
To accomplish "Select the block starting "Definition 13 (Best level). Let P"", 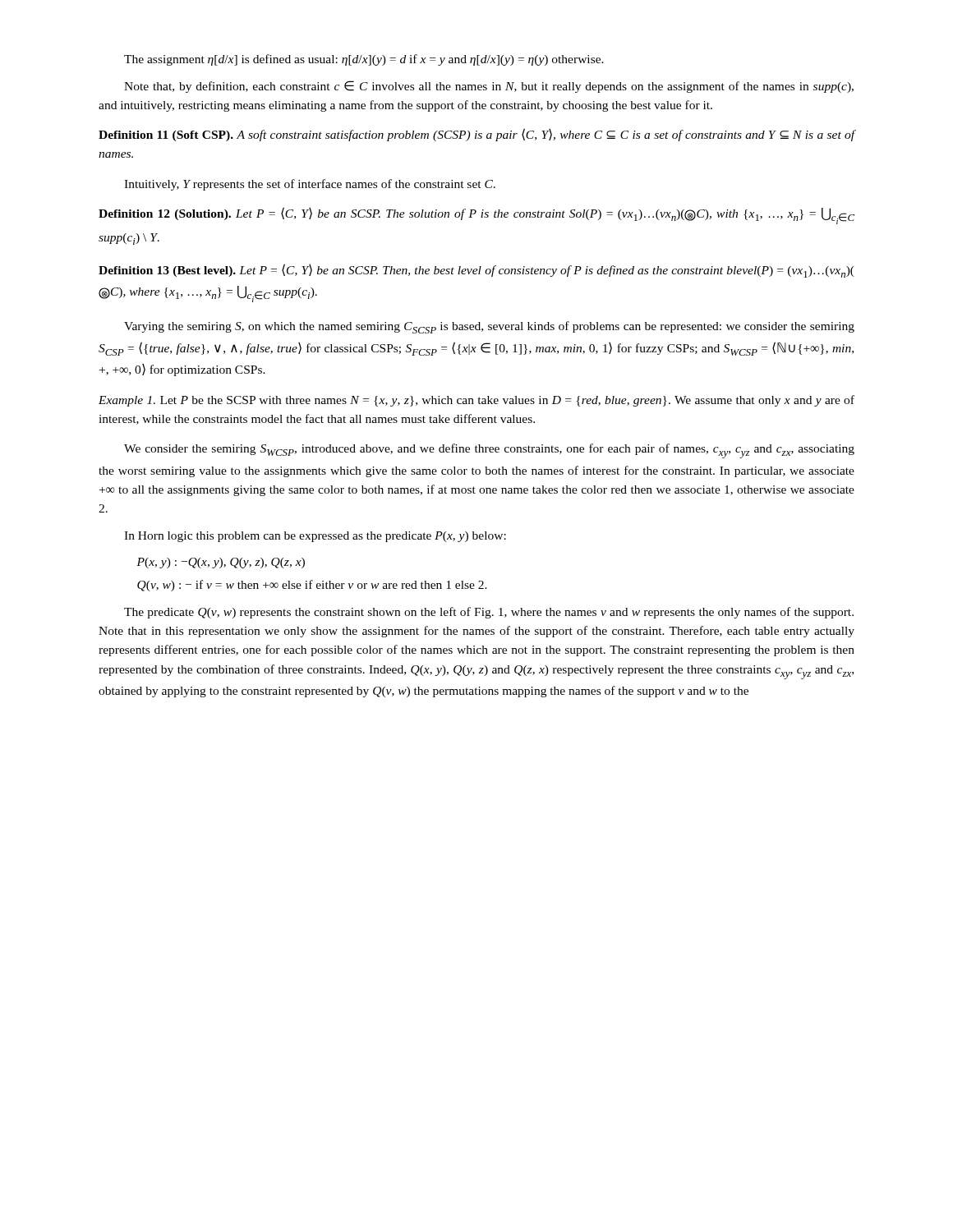I will (476, 283).
